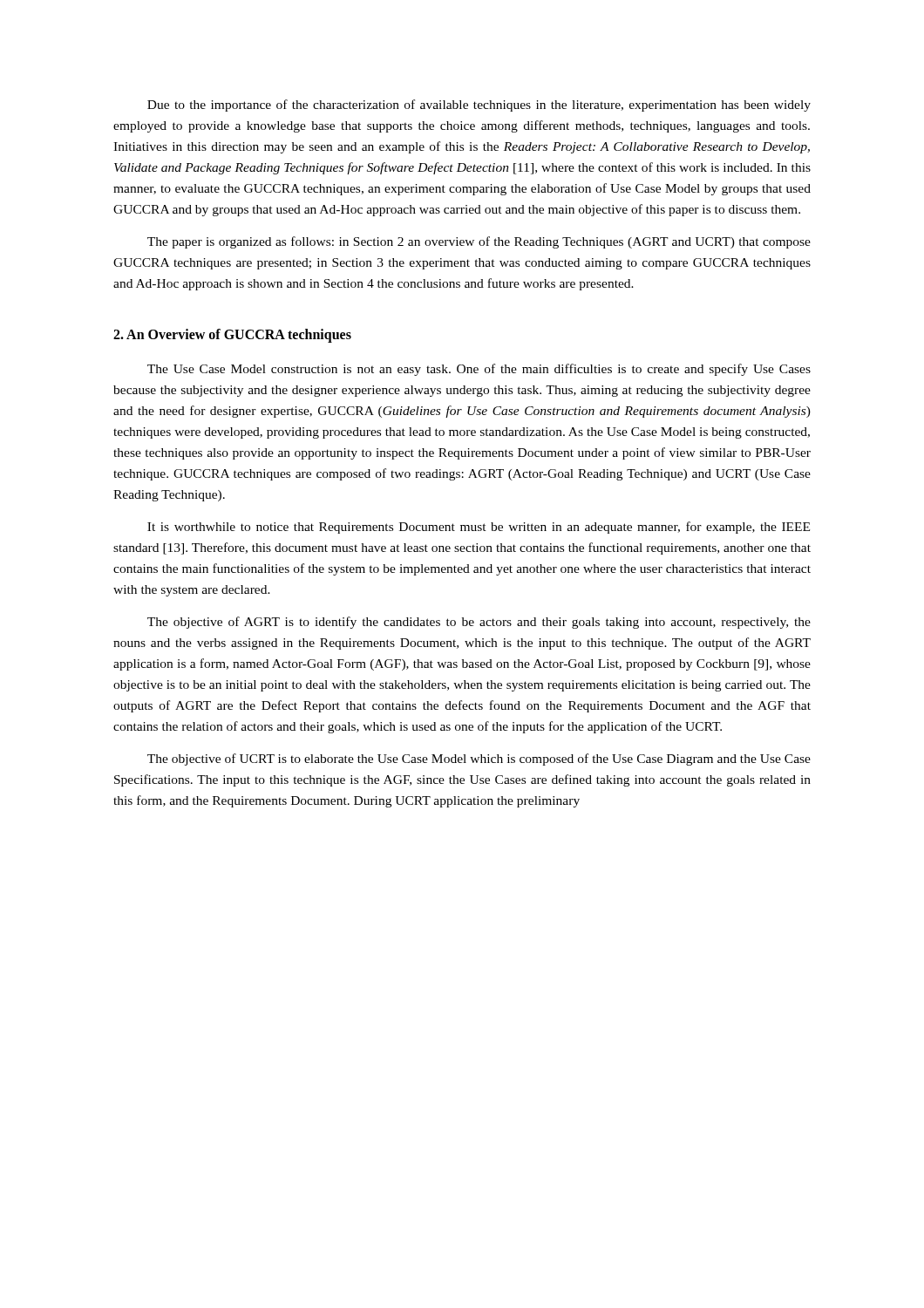Point to the block beginning "The paper is"
Screen dimensions: 1308x924
click(x=462, y=263)
